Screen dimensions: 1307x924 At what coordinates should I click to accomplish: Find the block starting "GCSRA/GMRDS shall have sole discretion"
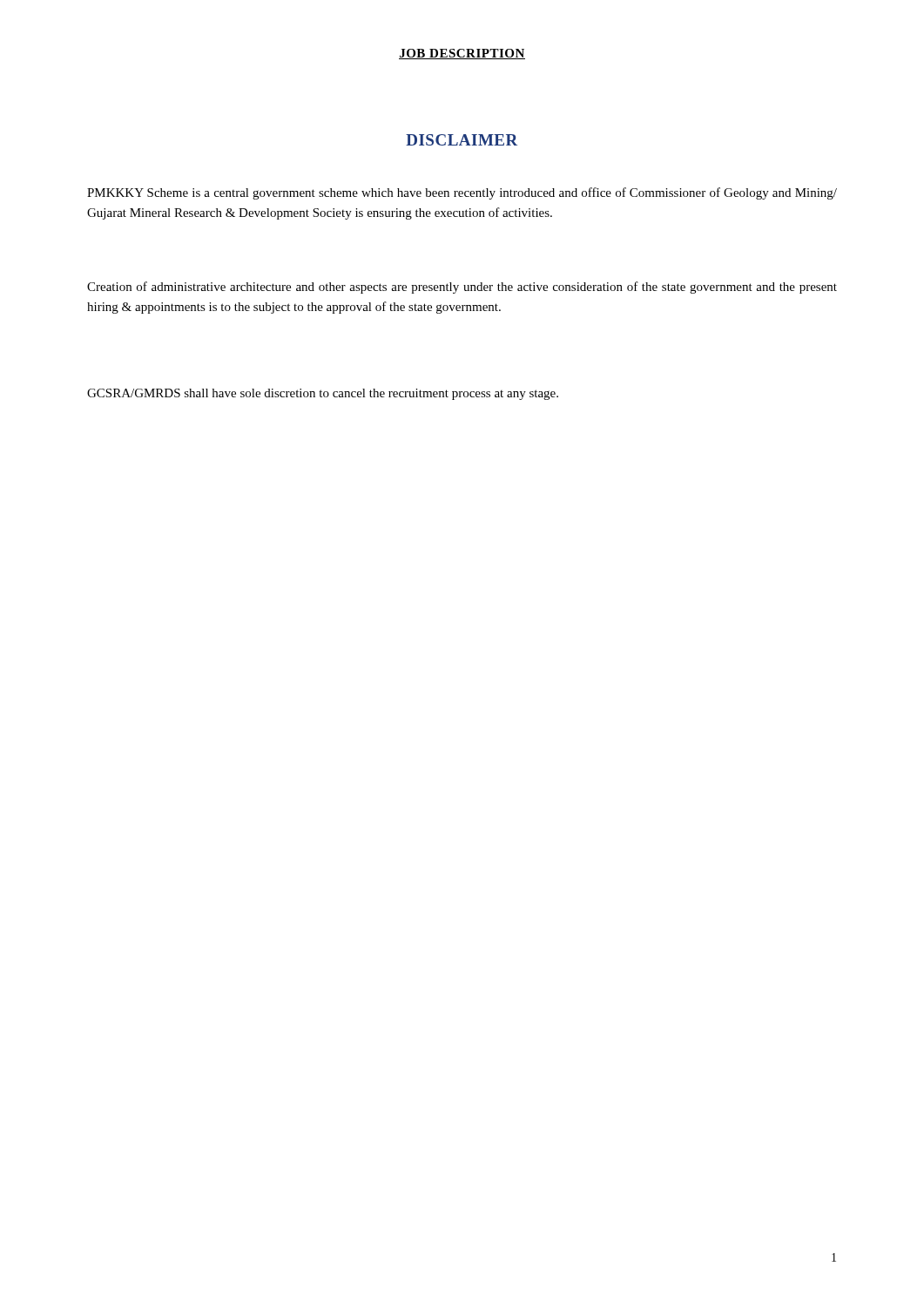pos(323,393)
